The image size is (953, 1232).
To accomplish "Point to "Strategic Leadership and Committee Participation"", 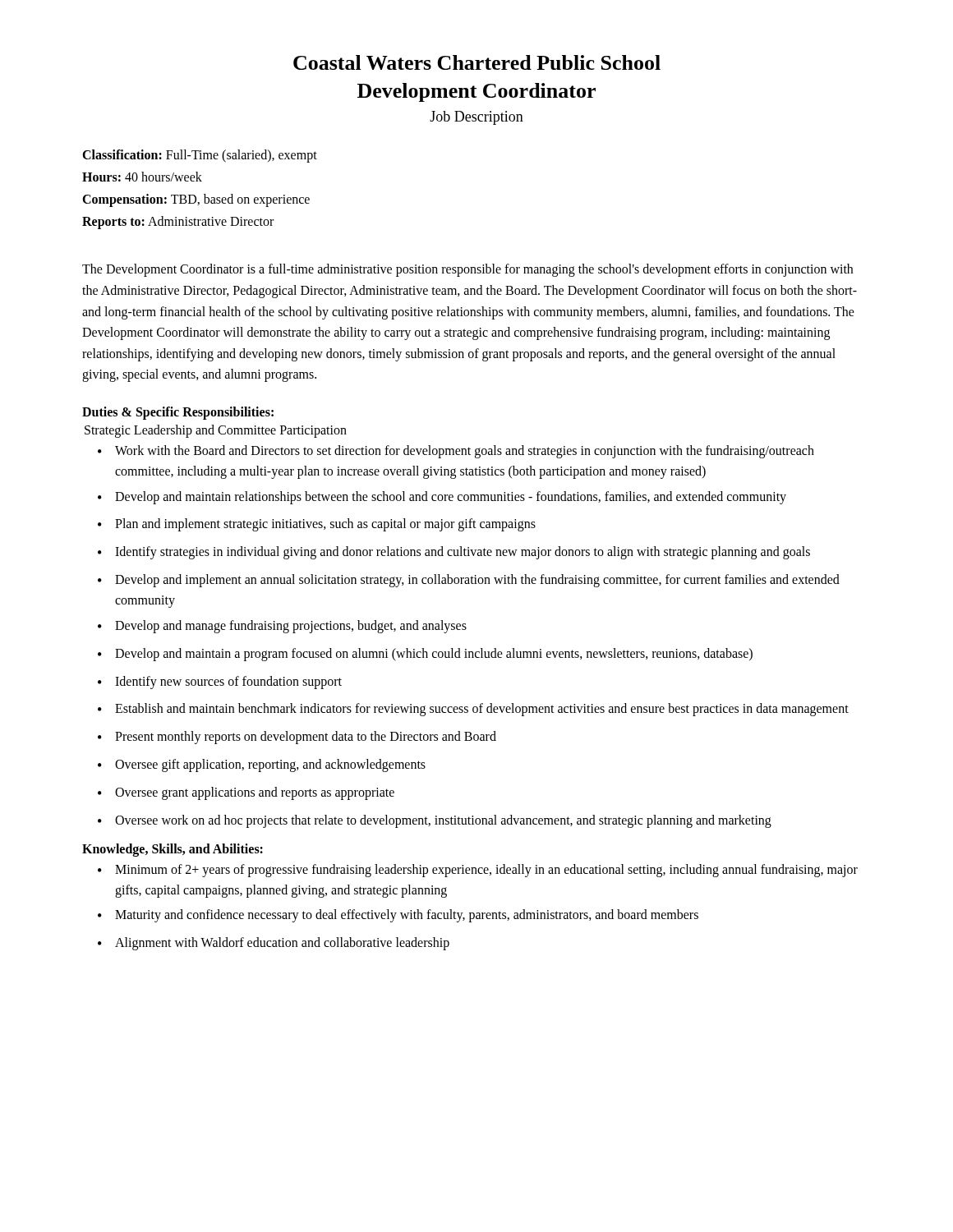I will click(x=216, y=431).
